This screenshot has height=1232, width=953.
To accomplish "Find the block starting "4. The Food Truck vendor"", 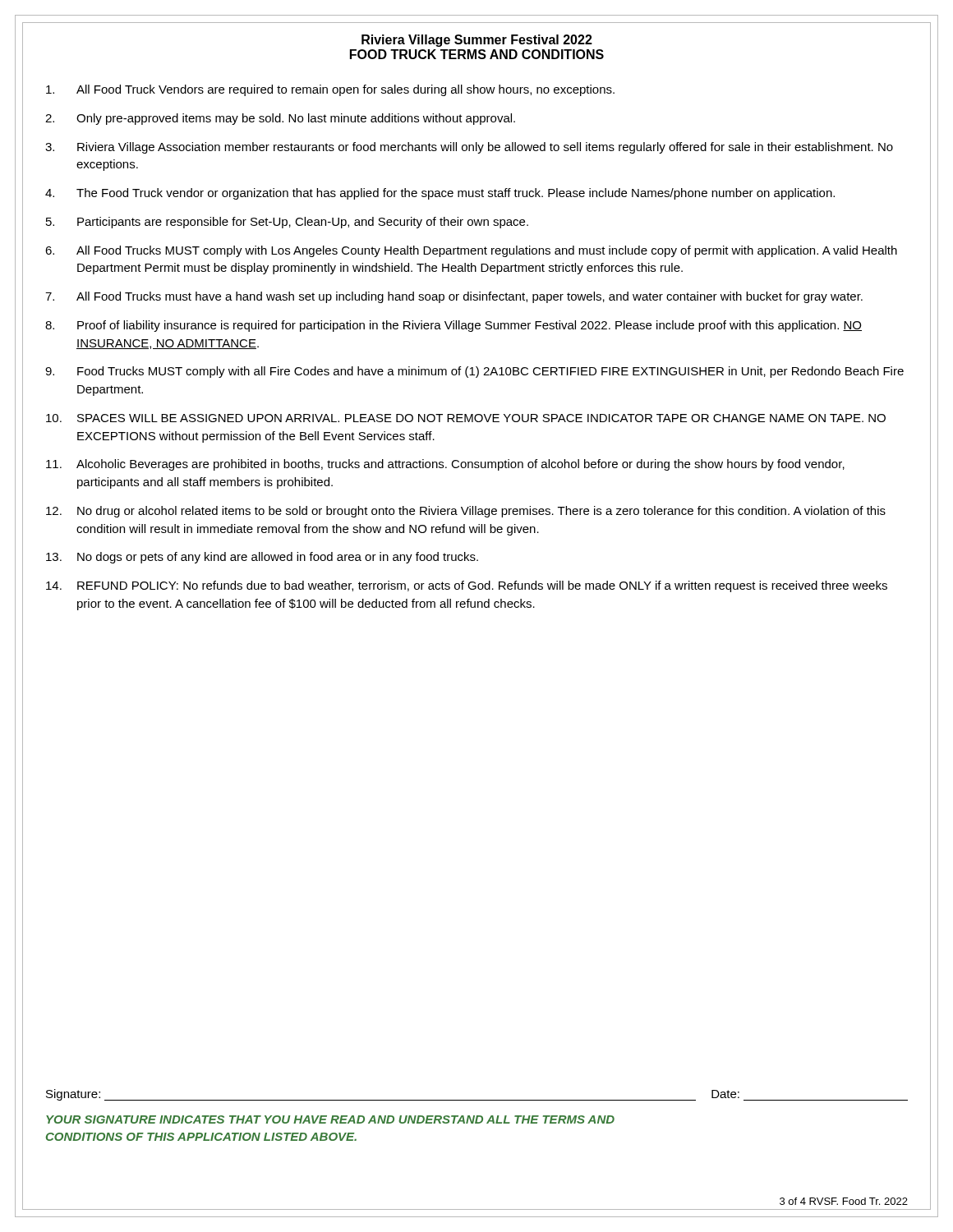I will click(476, 193).
